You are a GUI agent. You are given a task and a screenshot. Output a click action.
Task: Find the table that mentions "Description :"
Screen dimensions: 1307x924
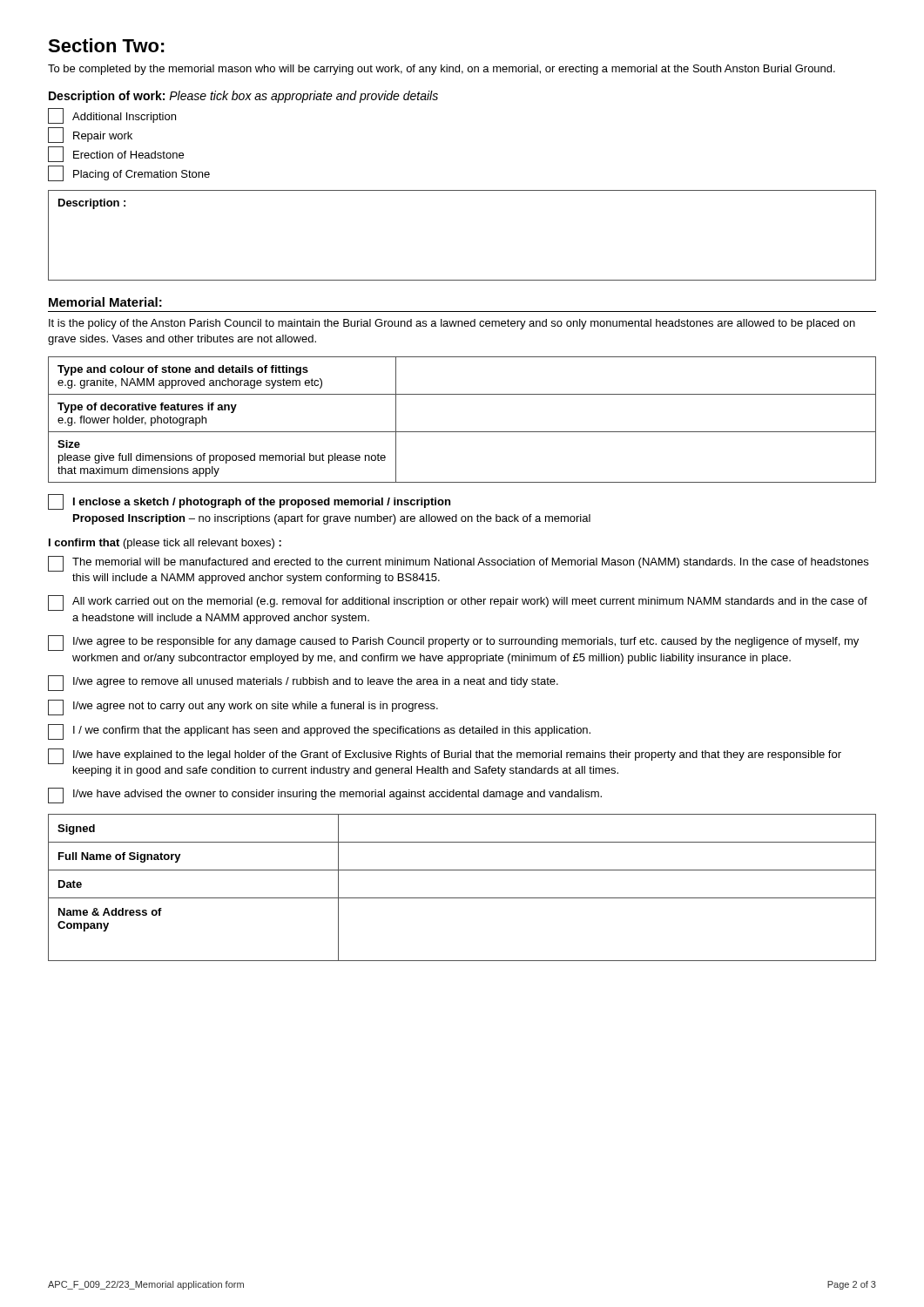pos(462,235)
